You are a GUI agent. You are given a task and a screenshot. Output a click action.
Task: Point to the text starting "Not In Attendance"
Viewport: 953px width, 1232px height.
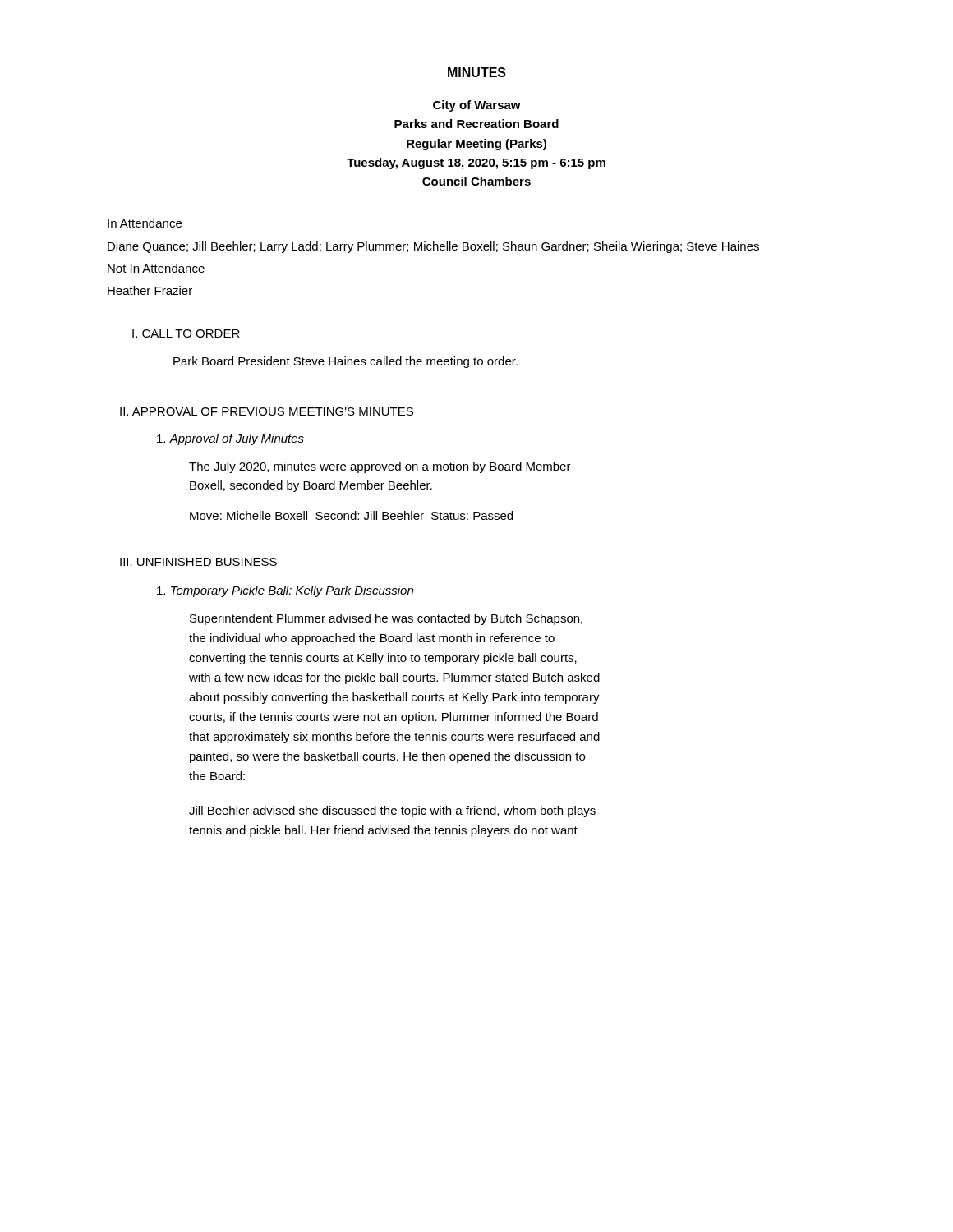156,268
